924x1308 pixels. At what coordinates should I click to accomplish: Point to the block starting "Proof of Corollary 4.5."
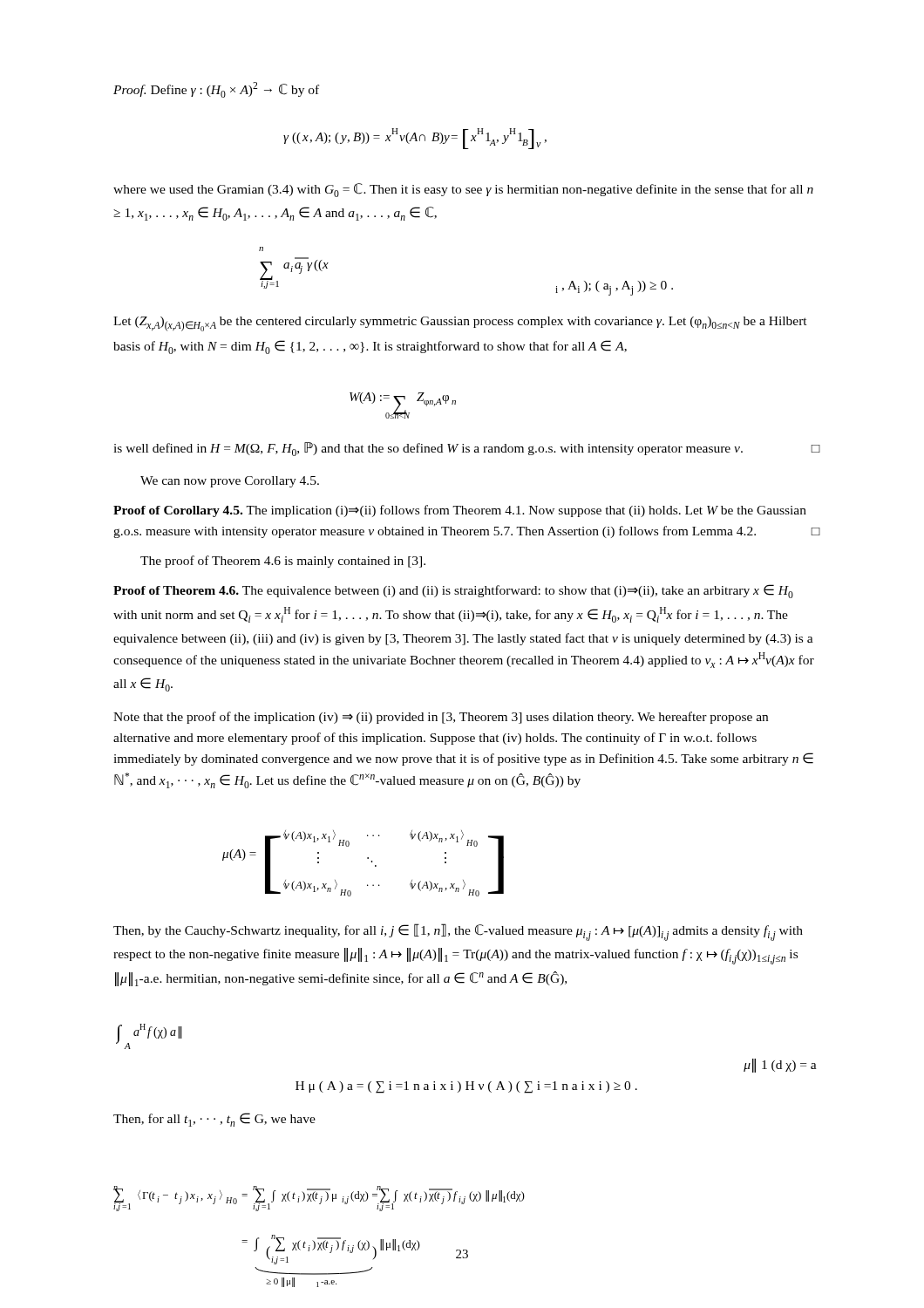click(x=466, y=522)
